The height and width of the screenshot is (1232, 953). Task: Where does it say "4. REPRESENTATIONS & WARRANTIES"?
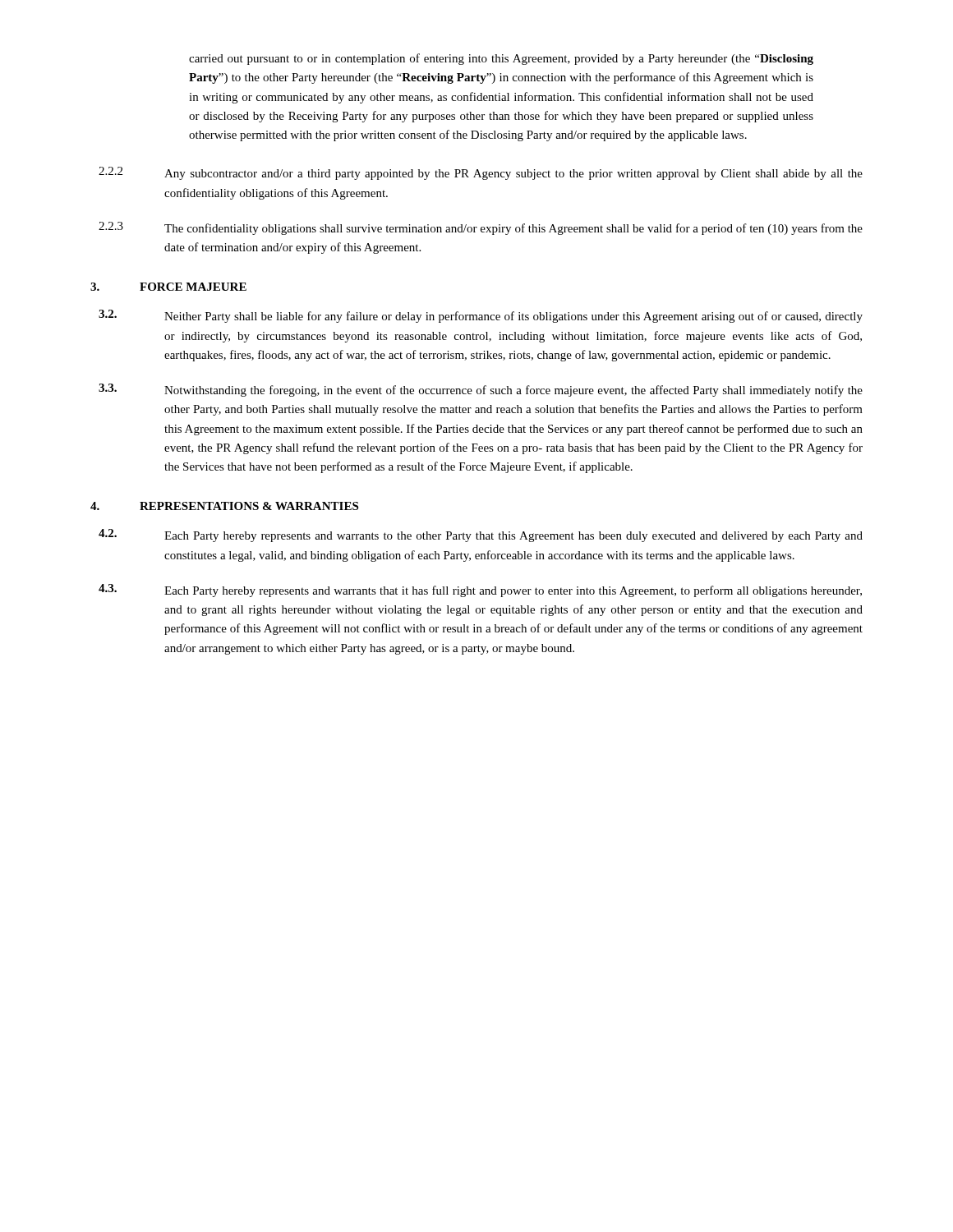[x=225, y=507]
